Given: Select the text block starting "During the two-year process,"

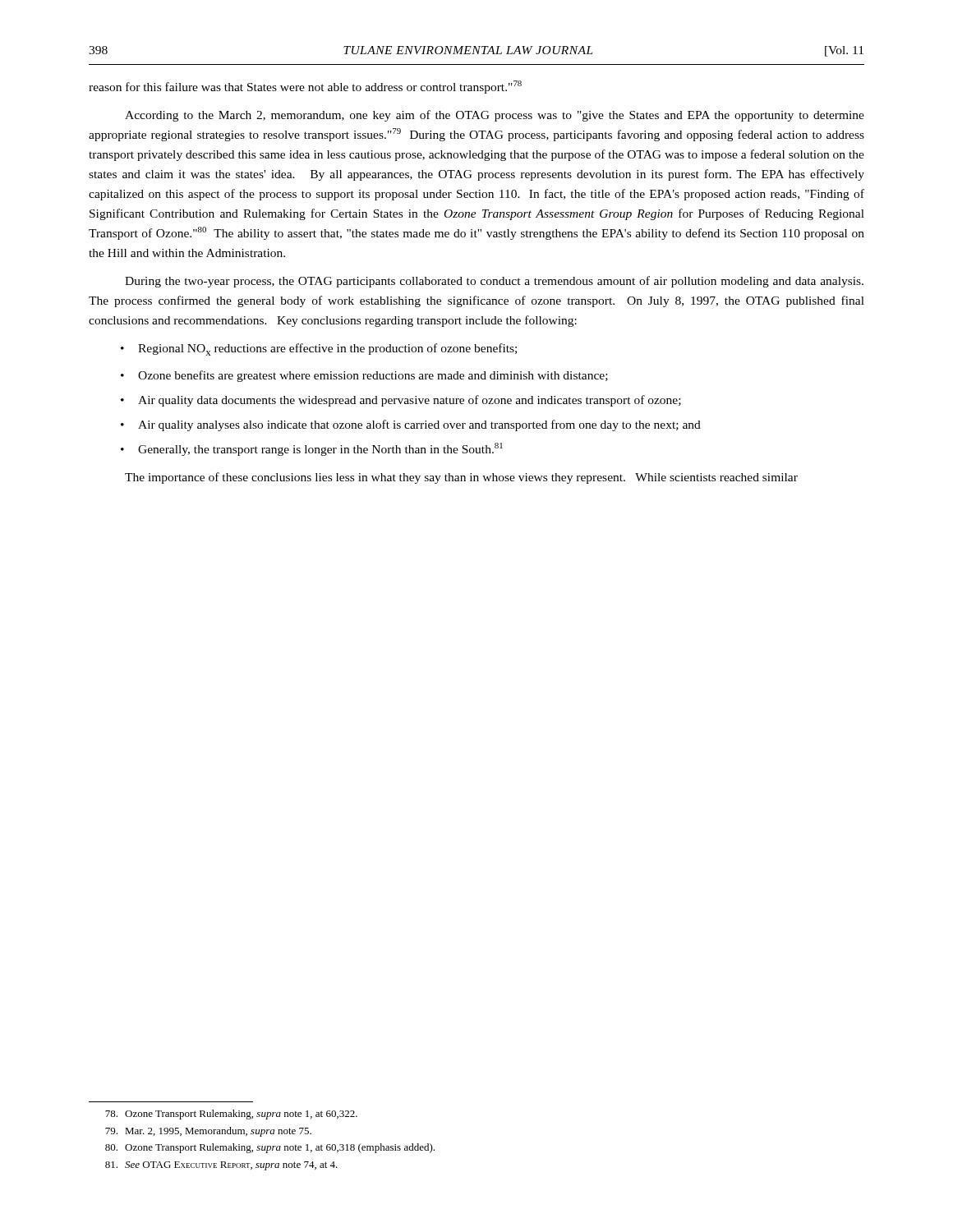Looking at the screenshot, I should (x=476, y=301).
